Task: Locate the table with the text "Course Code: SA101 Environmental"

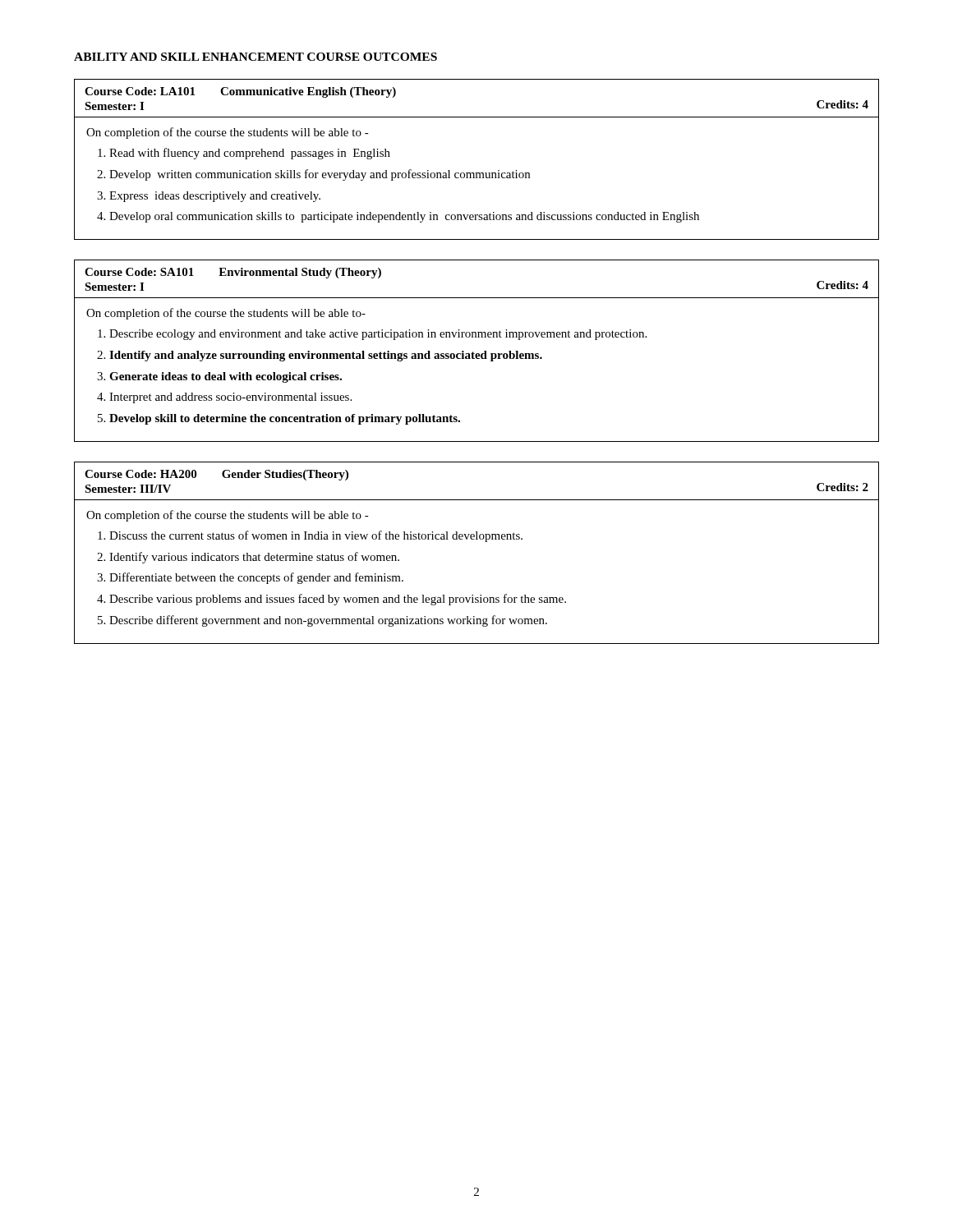Action: click(x=476, y=351)
